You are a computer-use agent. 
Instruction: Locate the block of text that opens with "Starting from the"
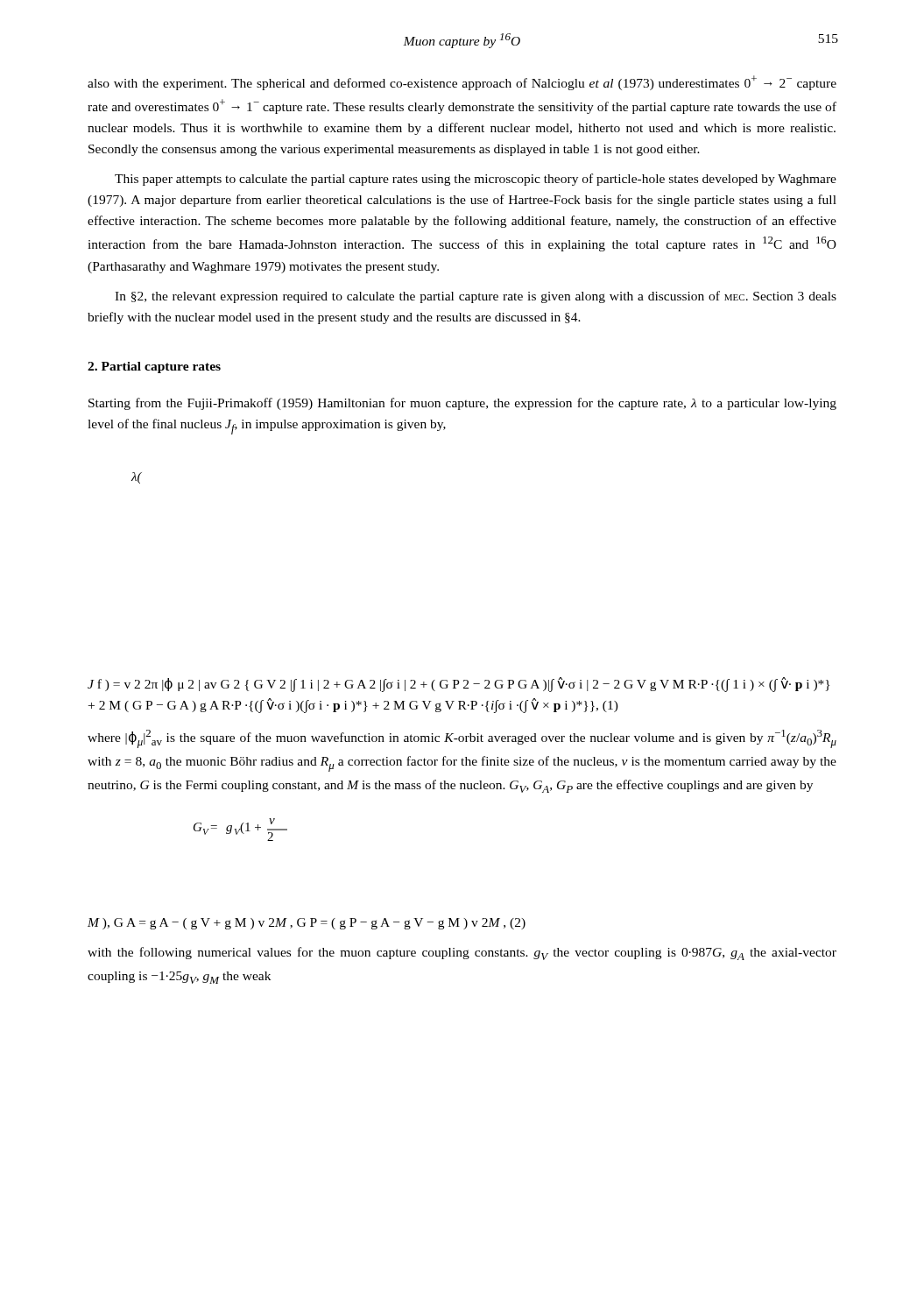tap(462, 415)
